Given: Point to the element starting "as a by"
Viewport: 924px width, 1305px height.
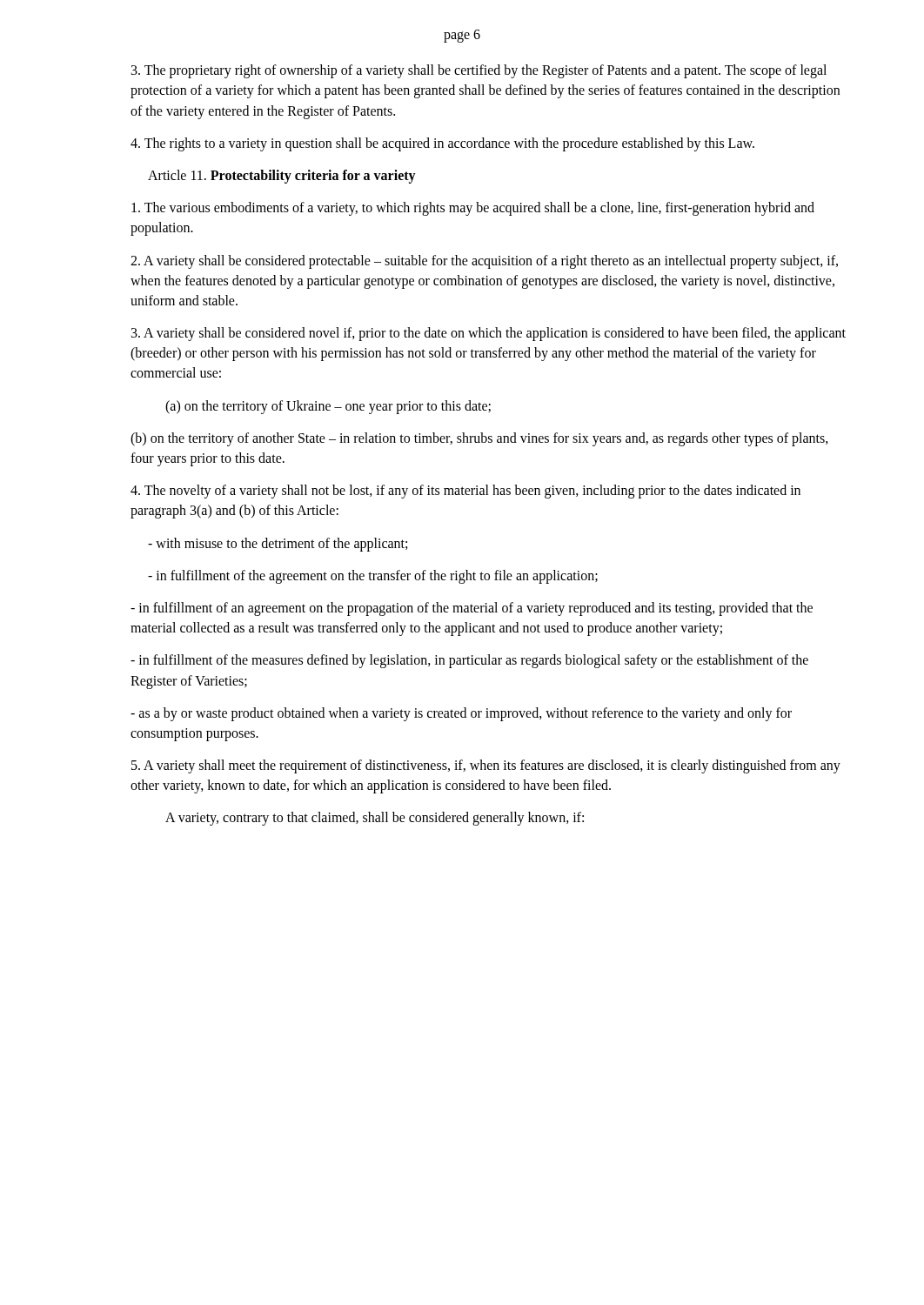Looking at the screenshot, I should (x=461, y=723).
